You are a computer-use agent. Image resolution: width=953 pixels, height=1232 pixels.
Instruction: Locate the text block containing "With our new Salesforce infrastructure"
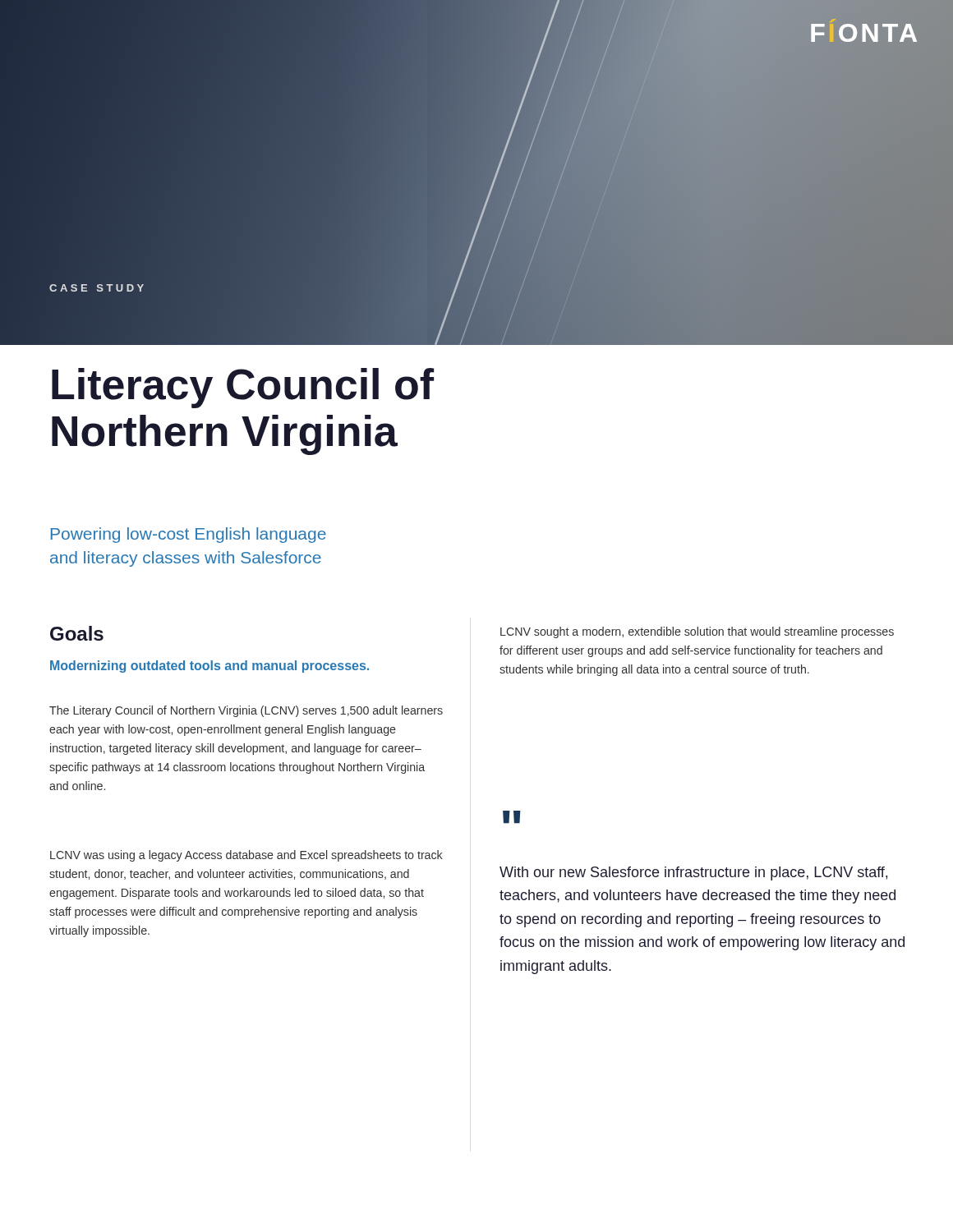pos(705,919)
